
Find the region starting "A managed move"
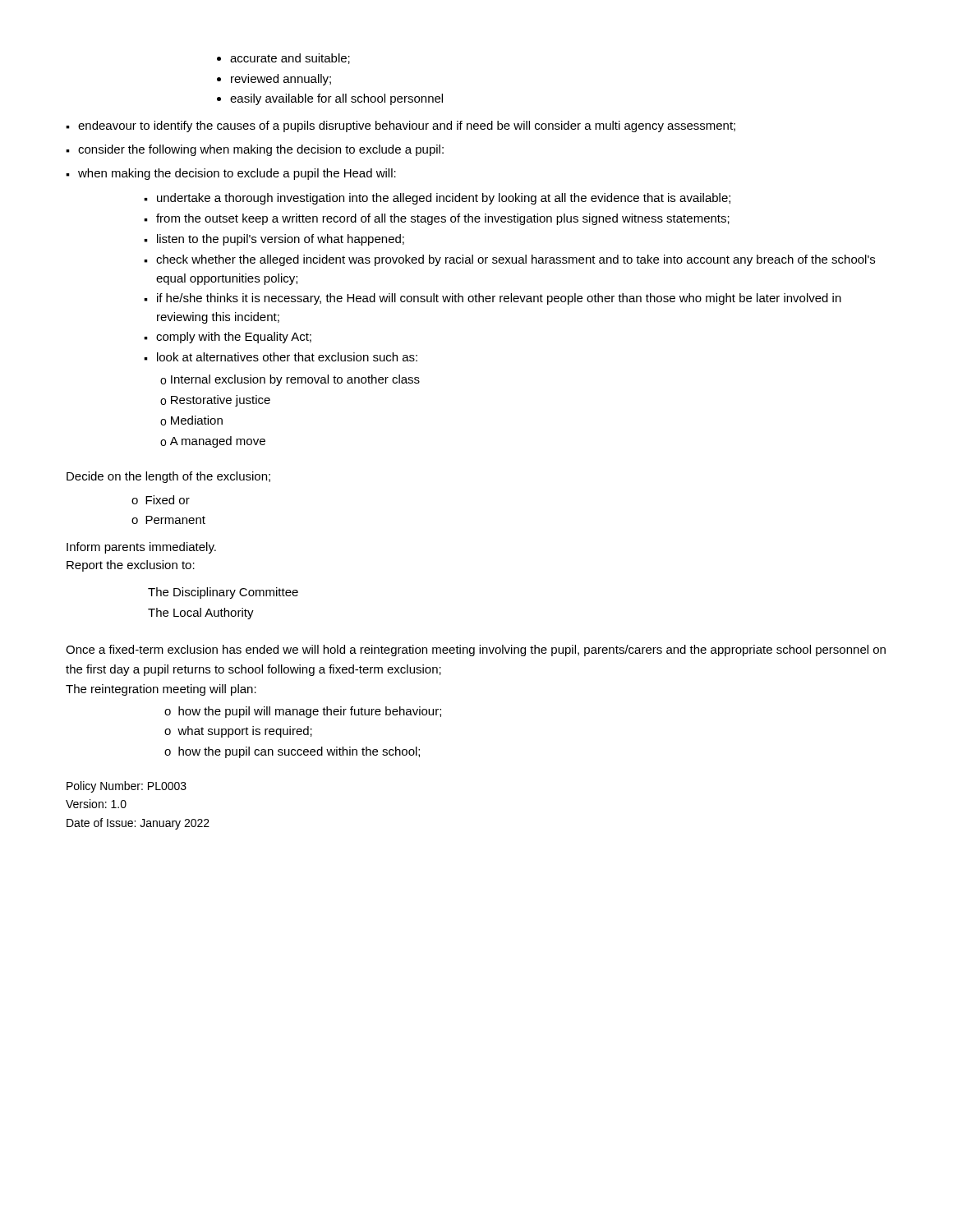[x=218, y=441]
